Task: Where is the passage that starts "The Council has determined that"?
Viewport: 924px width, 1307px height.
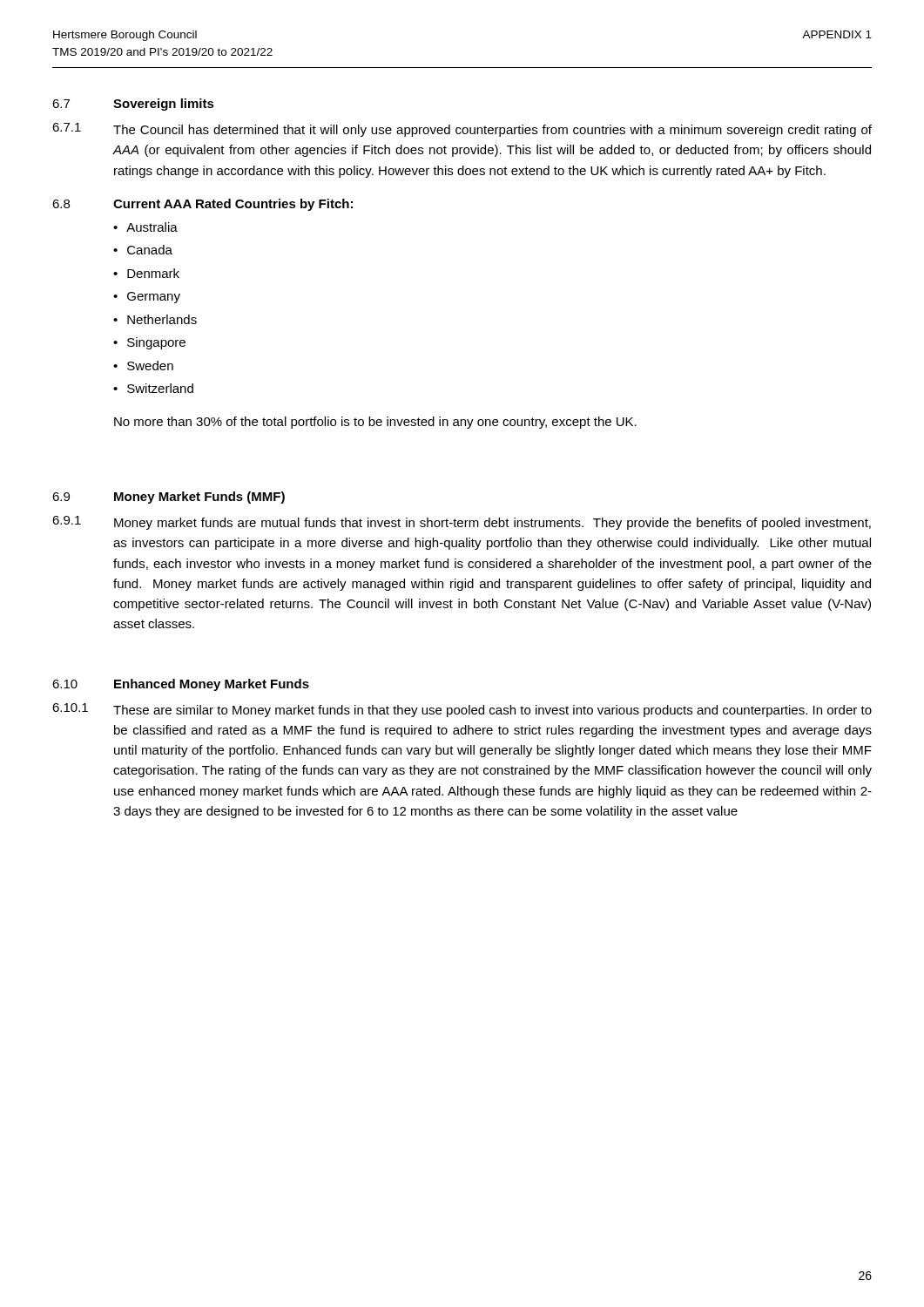Action: [492, 150]
